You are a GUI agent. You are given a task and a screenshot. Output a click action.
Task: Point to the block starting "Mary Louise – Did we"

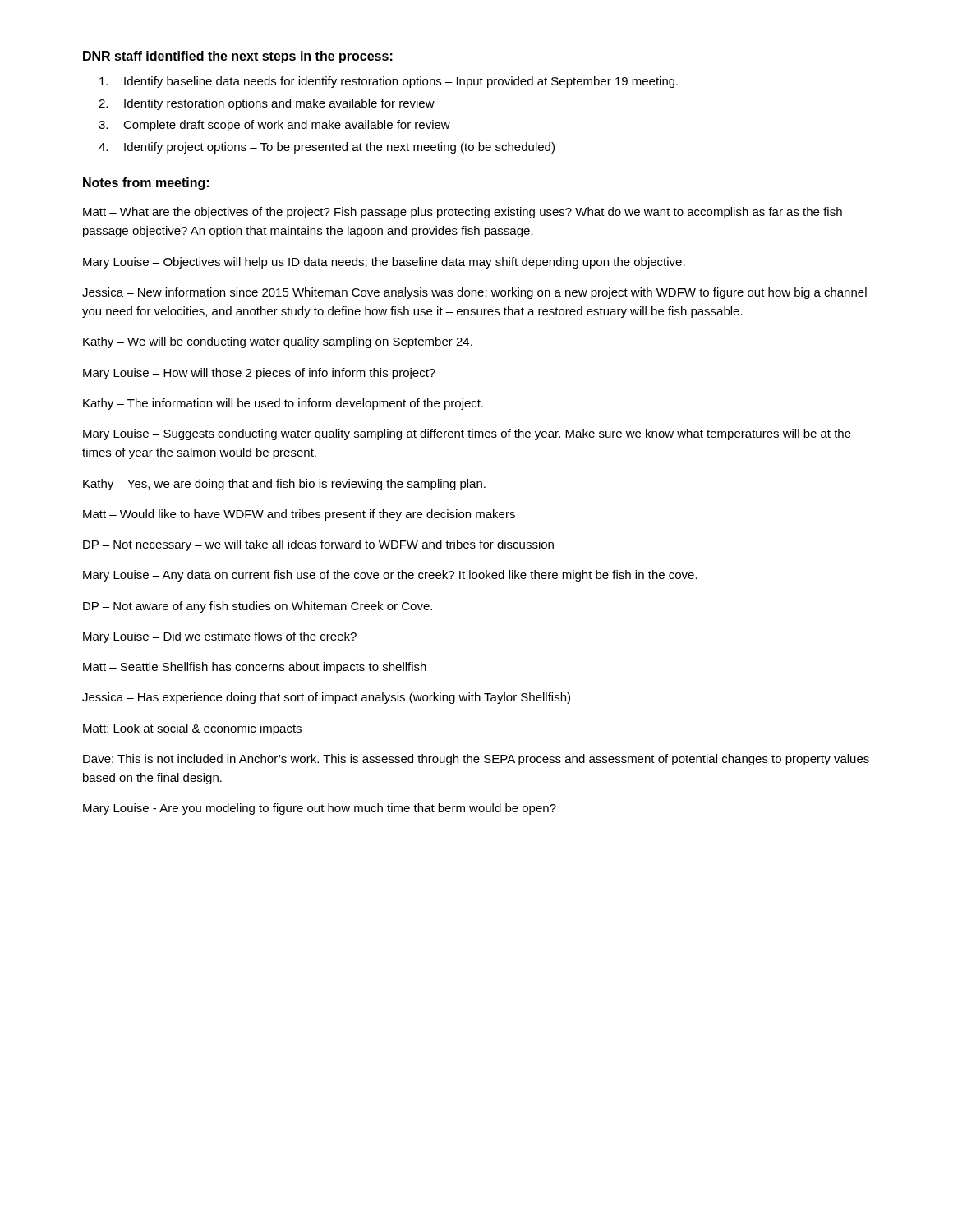219,636
